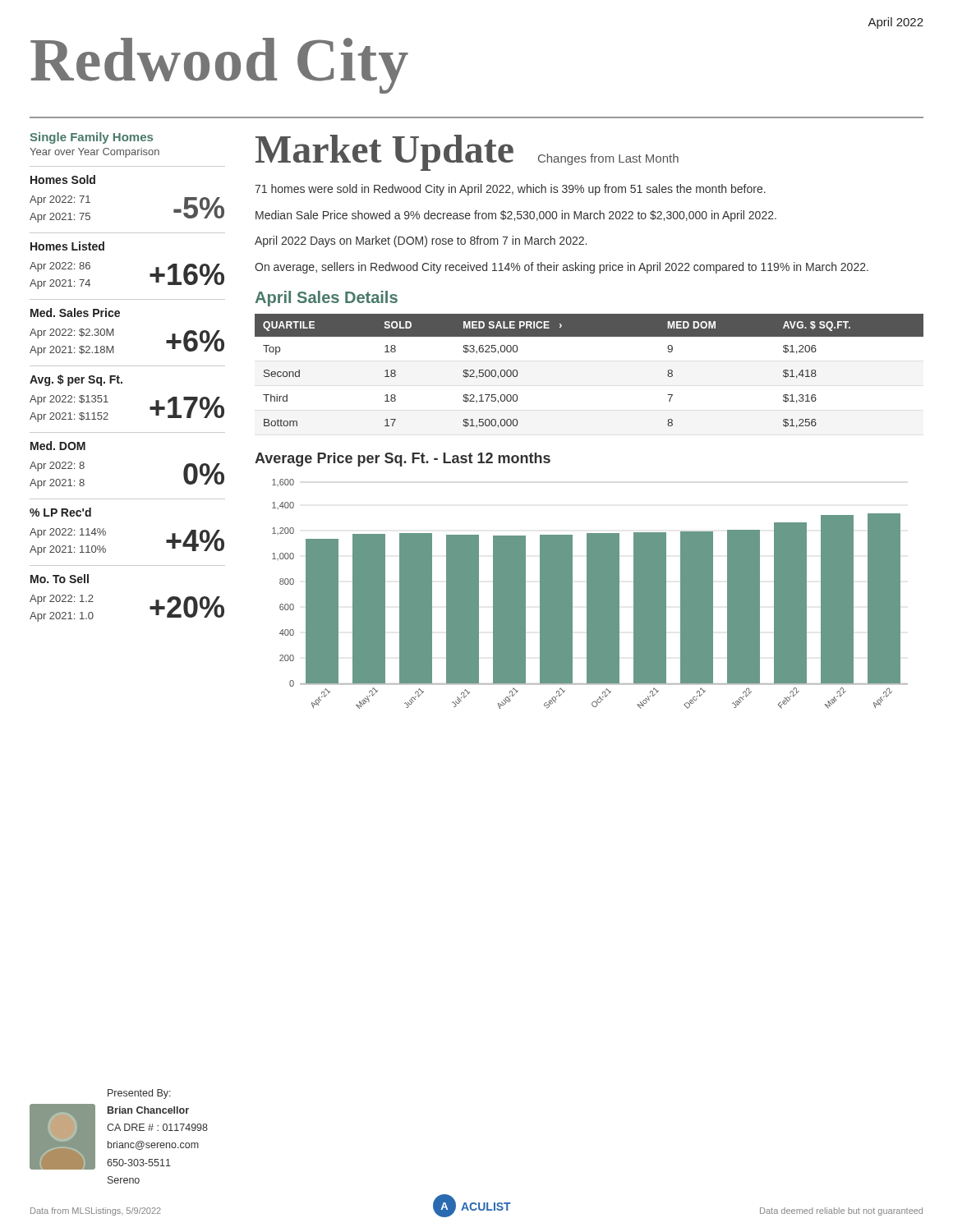Click the passage that begins "Apr 2022: 86Apr"
The width and height of the screenshot is (953, 1232).
60,274
